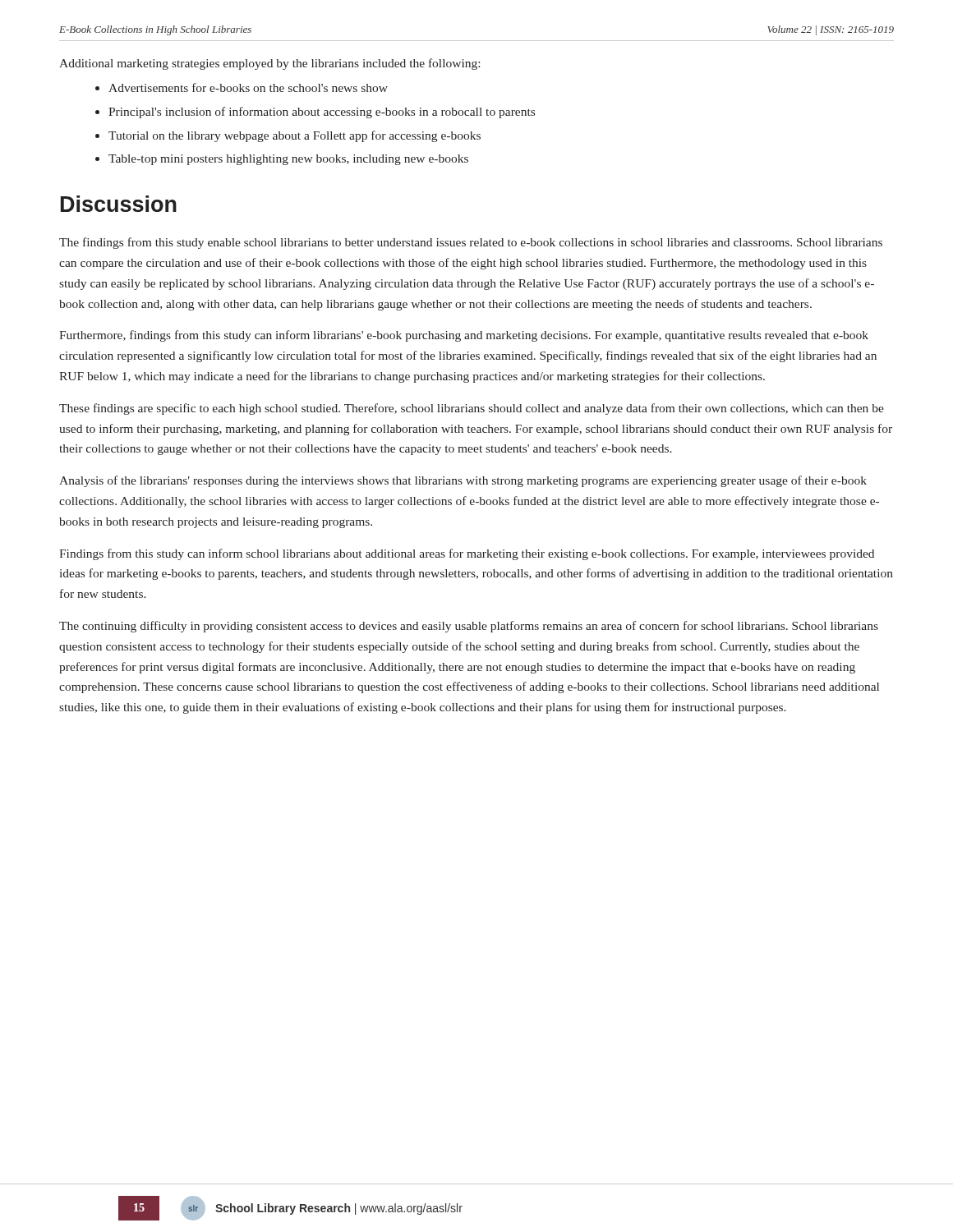Find the list item that reads "Tutorial on the library webpage"
Screen dimensions: 1232x953
(x=295, y=135)
